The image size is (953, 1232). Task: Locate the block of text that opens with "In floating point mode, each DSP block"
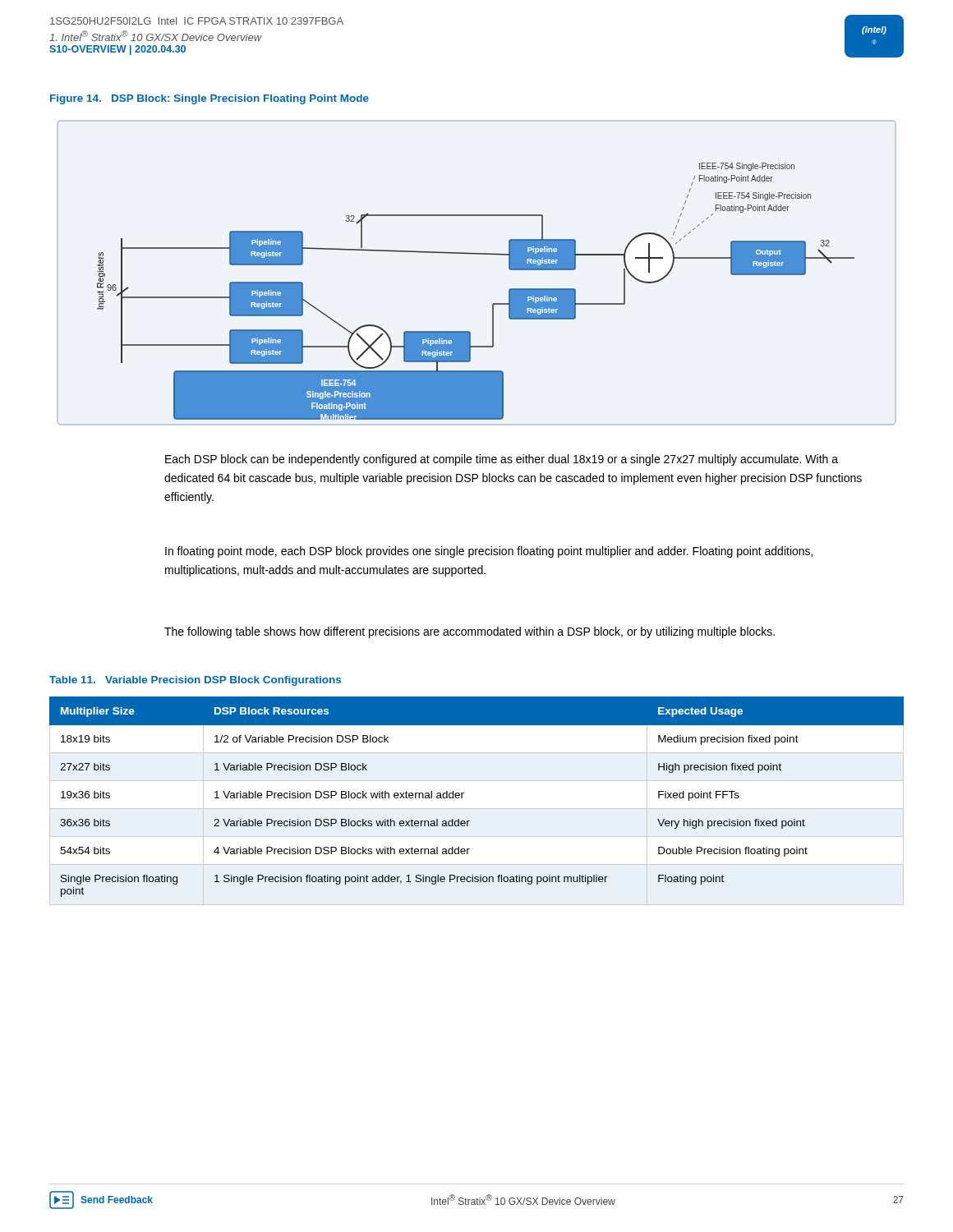coord(489,561)
